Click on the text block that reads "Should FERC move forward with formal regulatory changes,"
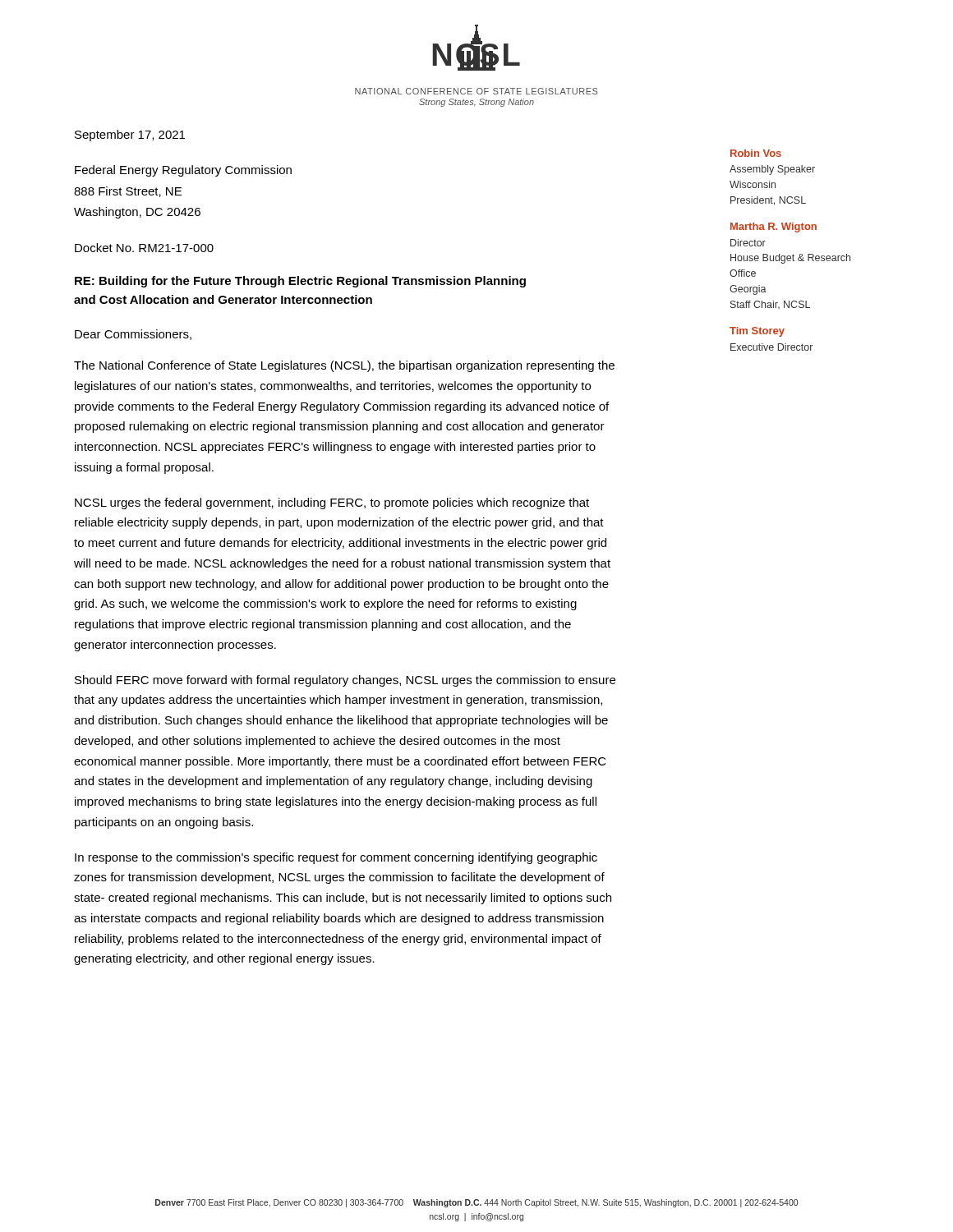This screenshot has height=1232, width=953. tap(345, 750)
